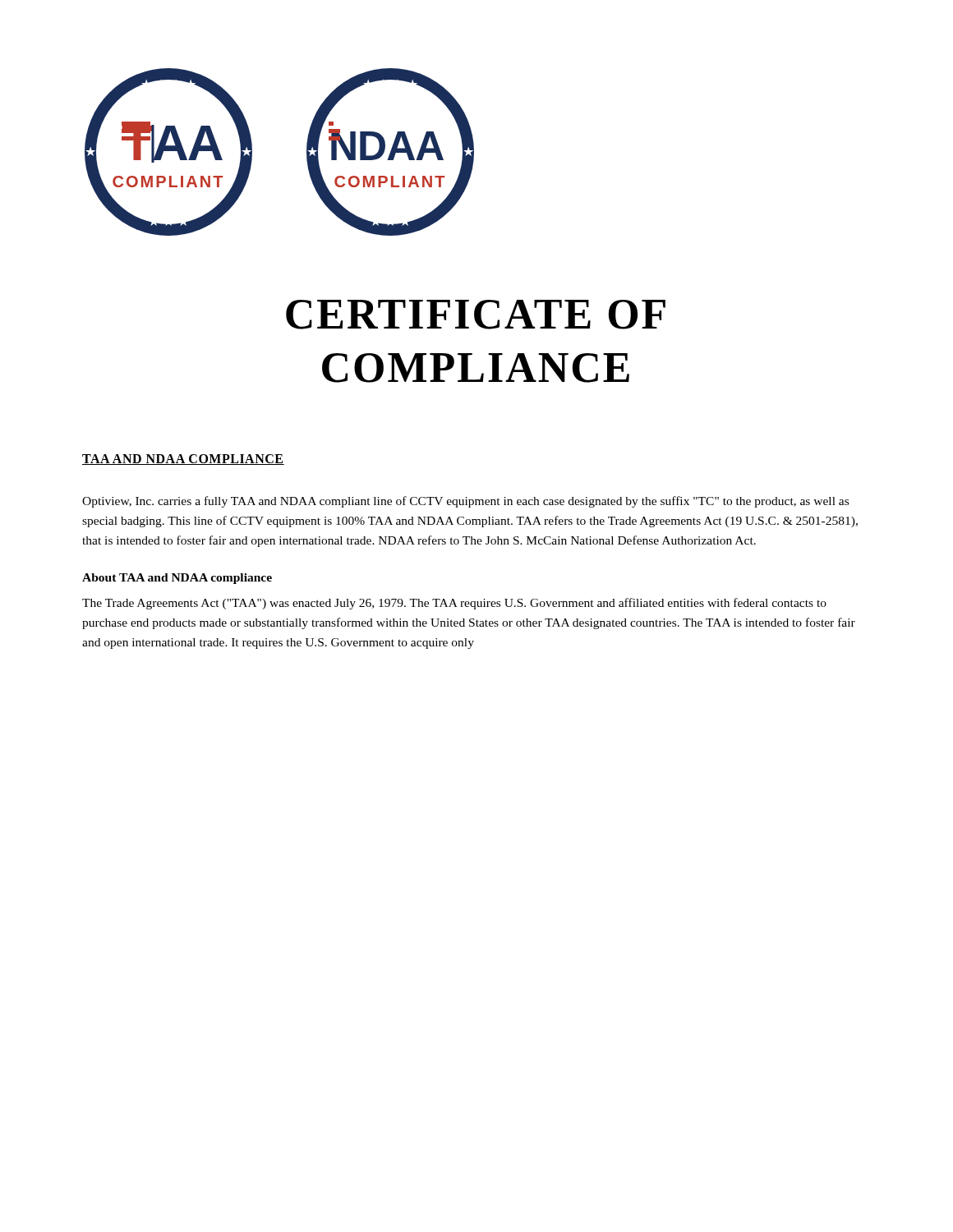Point to the passage starting "CERTIFICATE OFCOMPLIANCE"
The height and width of the screenshot is (1232, 953).
476,341
